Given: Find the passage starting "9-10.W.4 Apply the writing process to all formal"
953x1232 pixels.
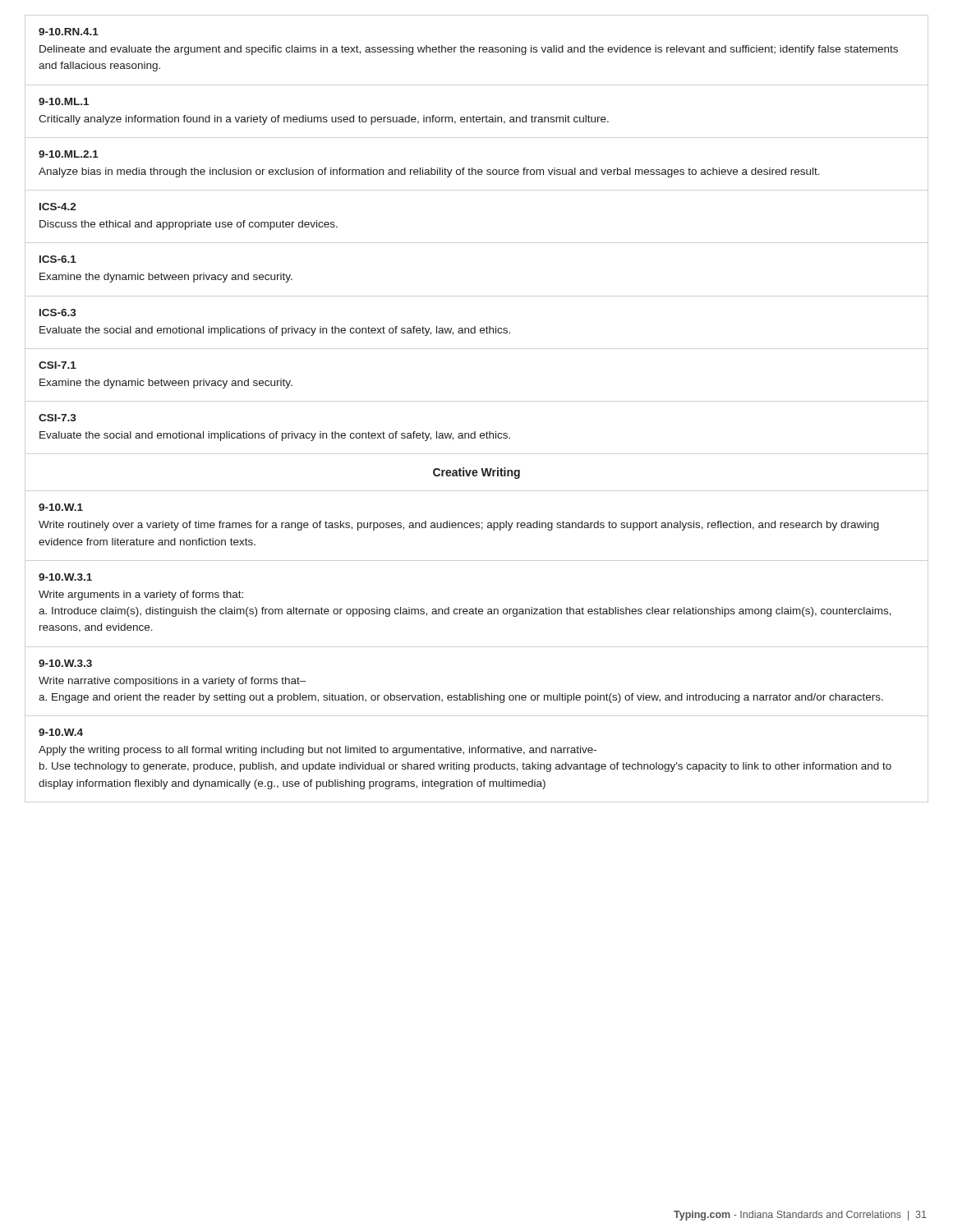Looking at the screenshot, I should coord(476,759).
